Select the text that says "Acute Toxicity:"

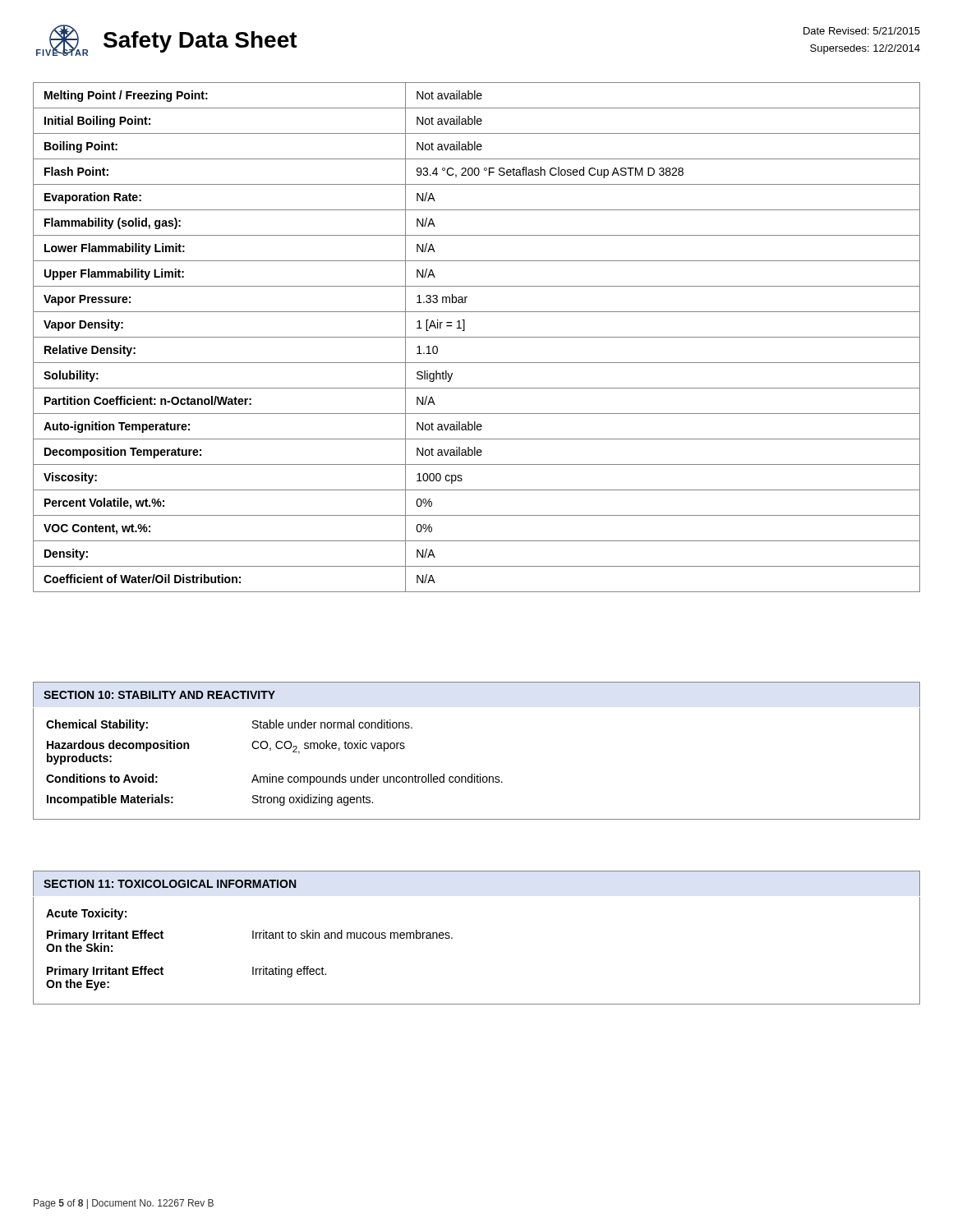(x=87, y=913)
